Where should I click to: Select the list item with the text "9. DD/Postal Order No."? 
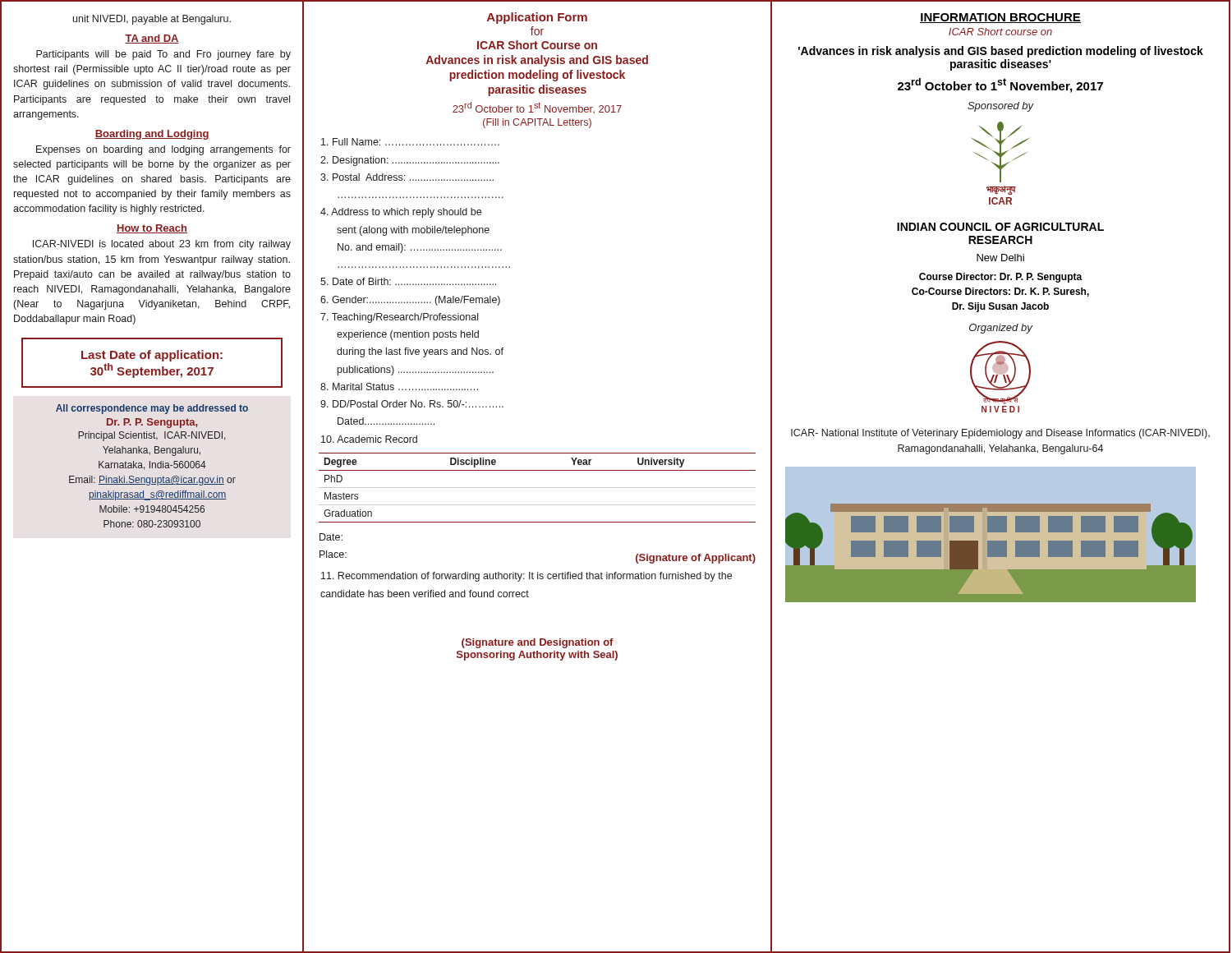click(x=412, y=404)
